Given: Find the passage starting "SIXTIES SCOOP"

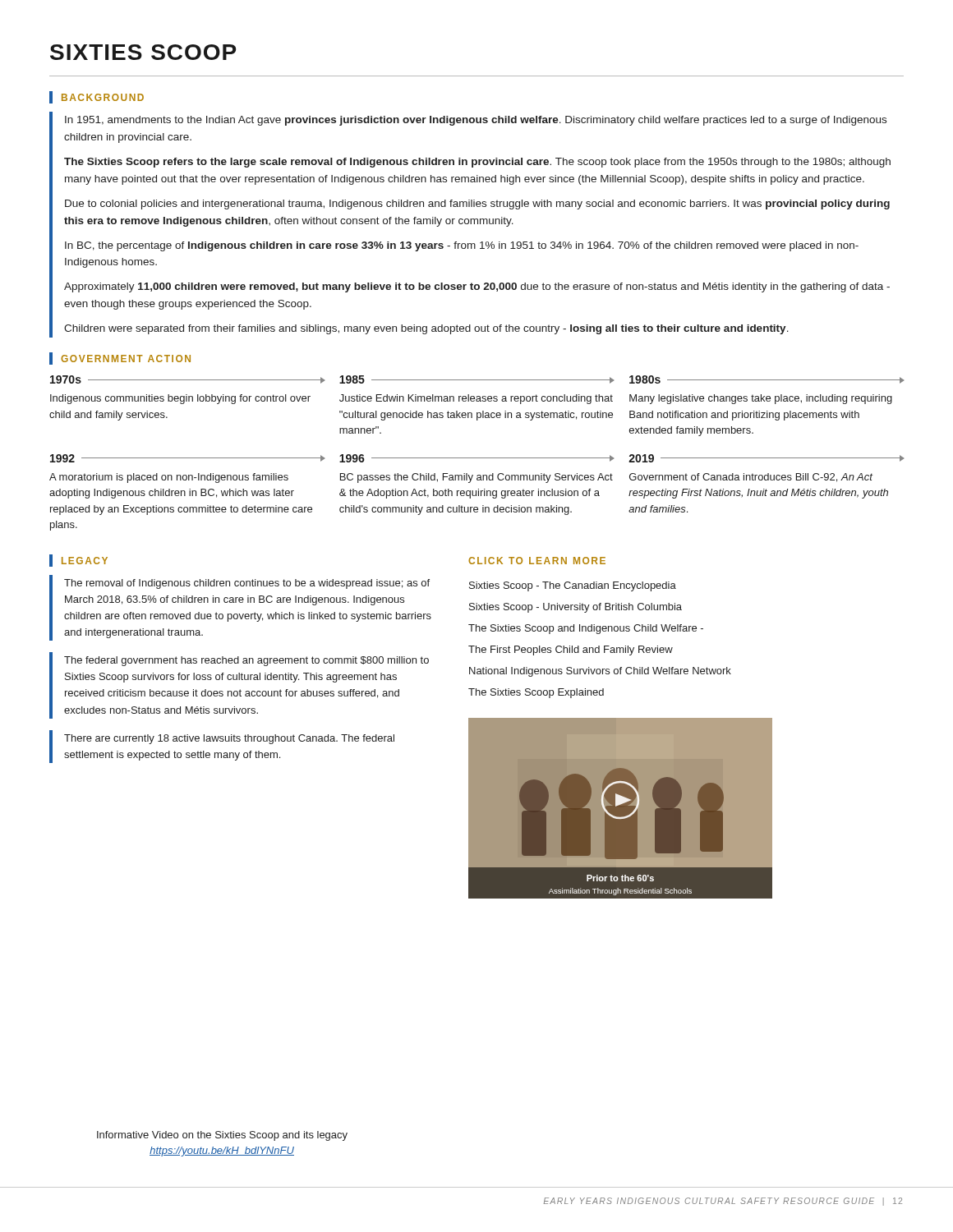Looking at the screenshot, I should coord(143,52).
